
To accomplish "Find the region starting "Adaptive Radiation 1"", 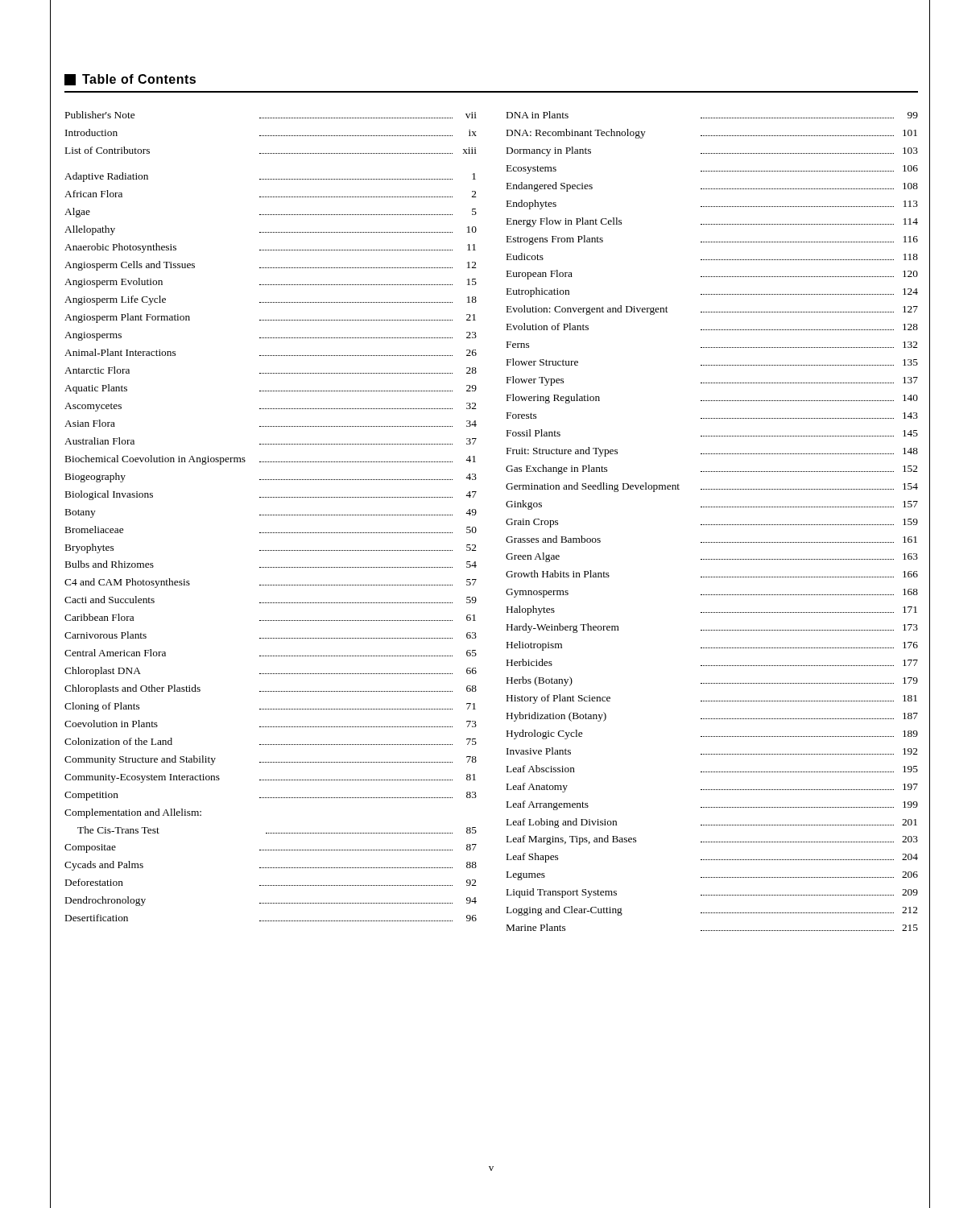I will coord(271,176).
